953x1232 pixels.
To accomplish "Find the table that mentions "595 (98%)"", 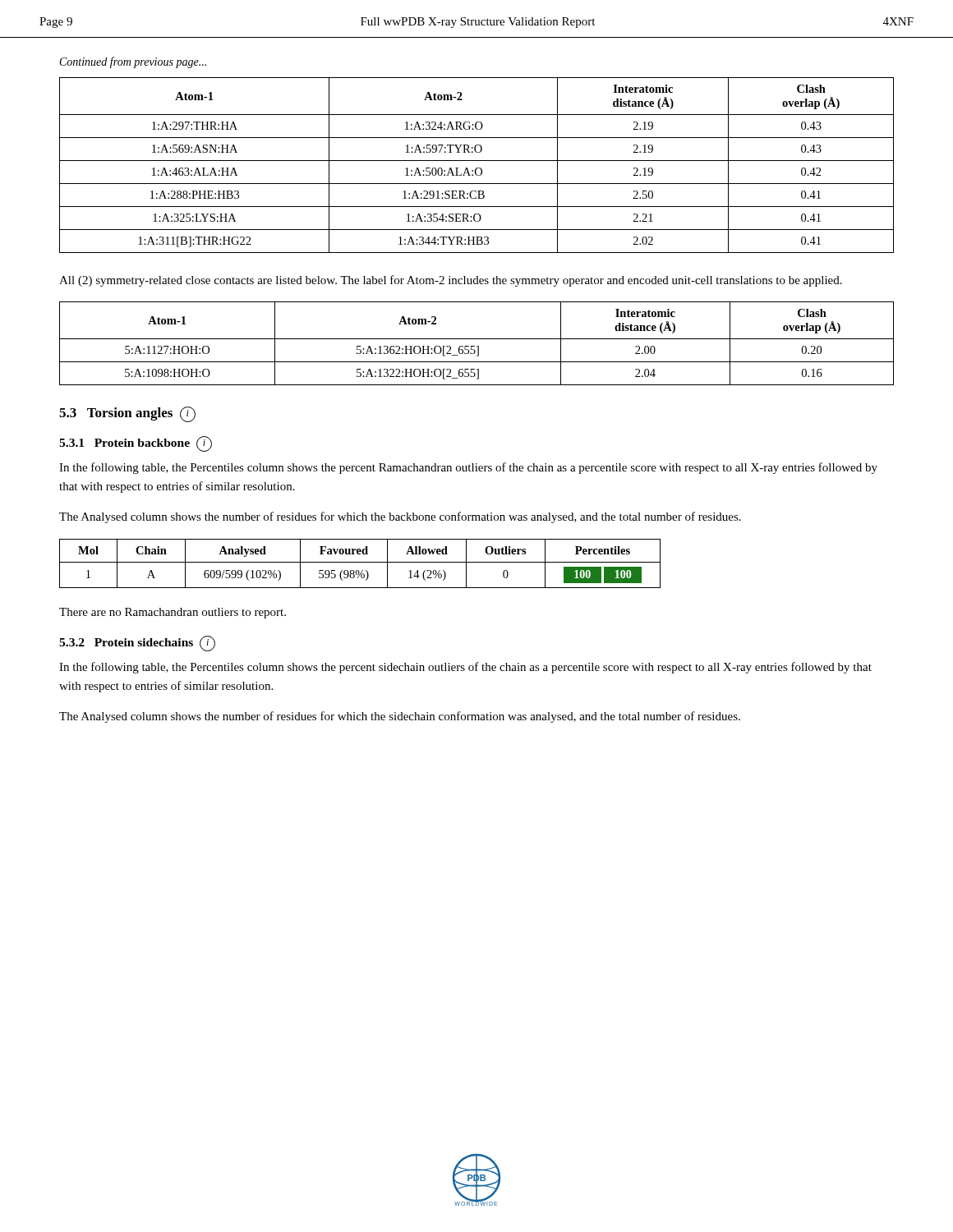I will pyautogui.click(x=476, y=563).
